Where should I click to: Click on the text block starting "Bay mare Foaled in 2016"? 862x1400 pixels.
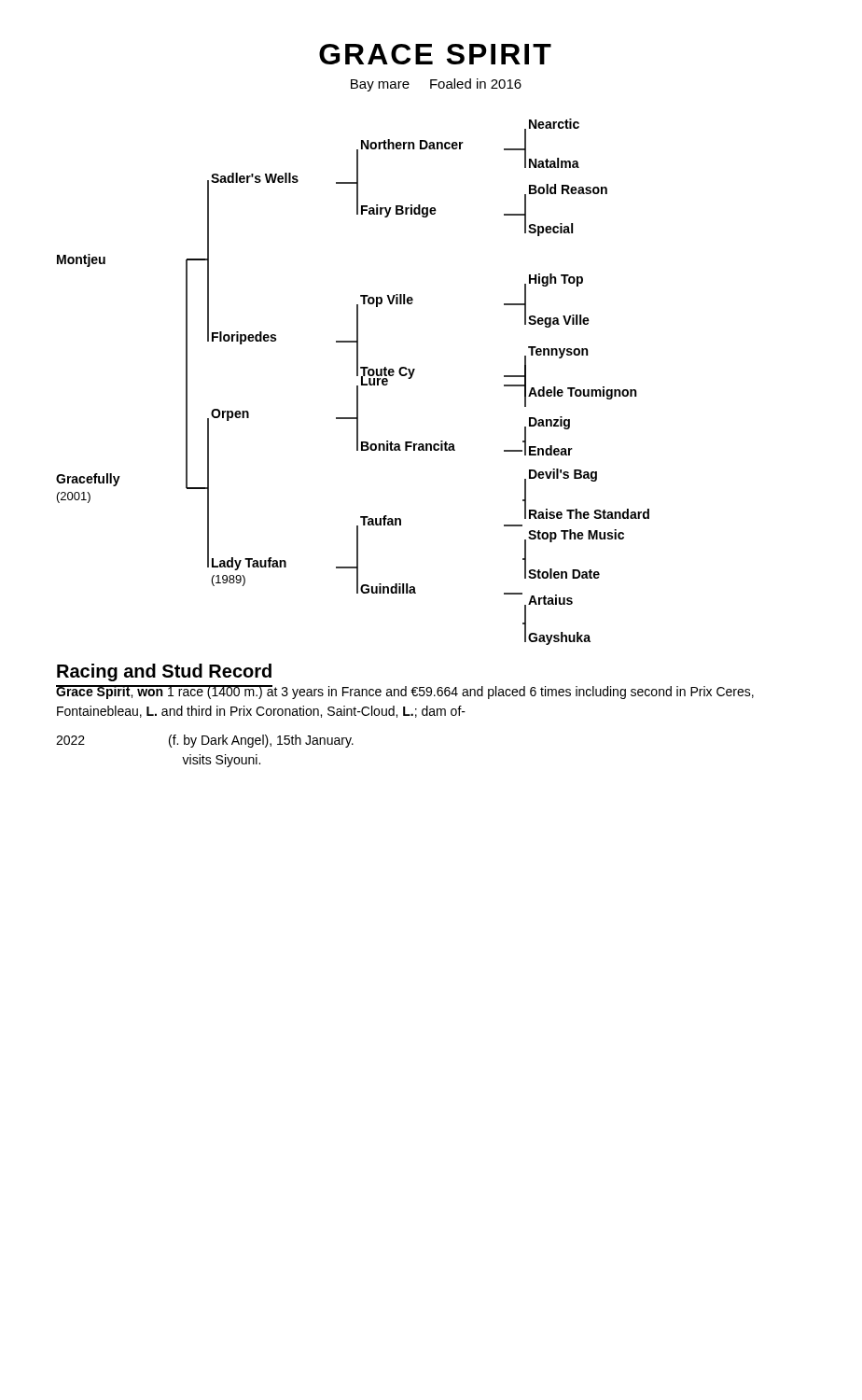[436, 84]
